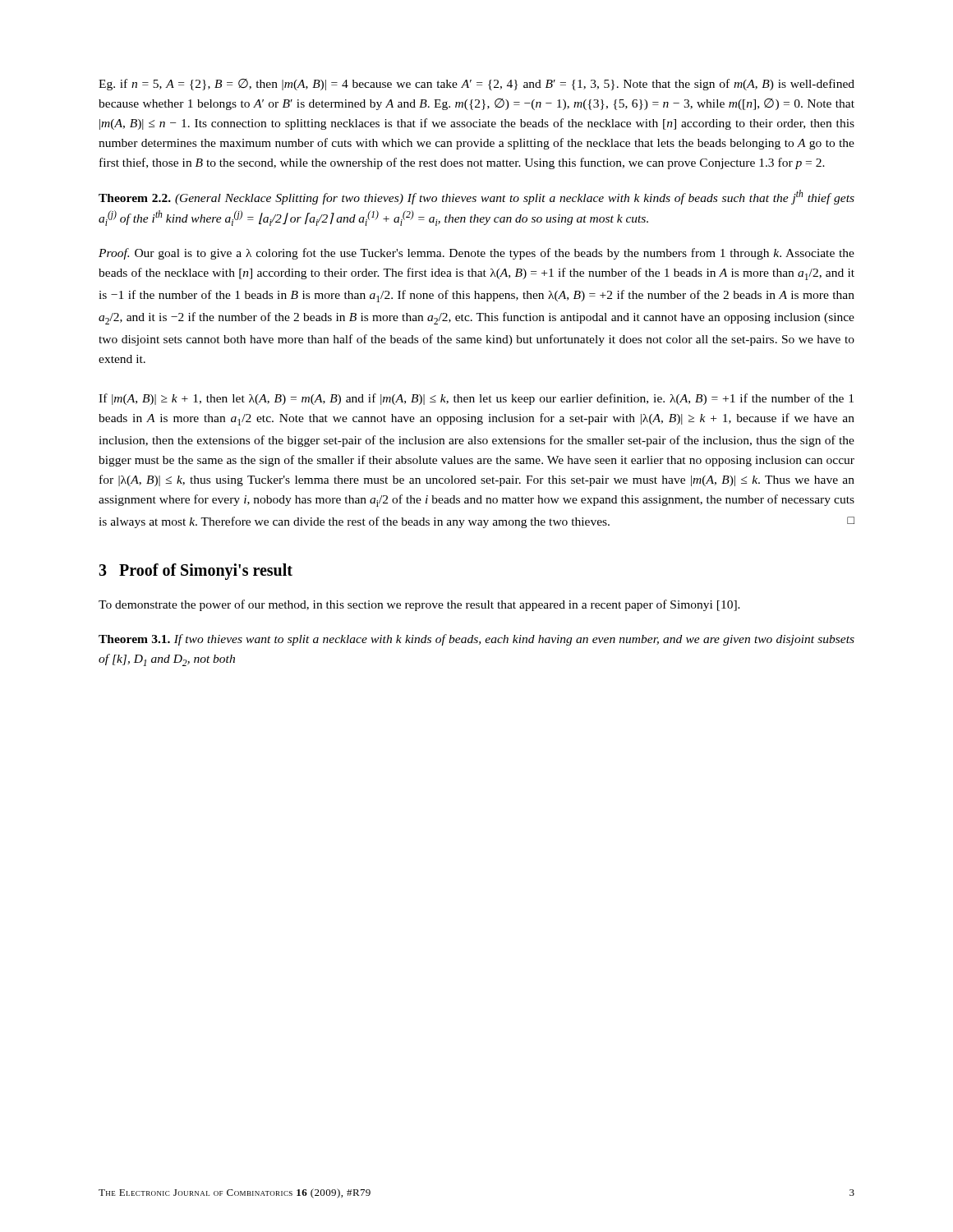Viewport: 953px width, 1232px height.
Task: Navigate to the text block starting "Theorem 2.2. (General Necklace Splitting for two"
Action: [476, 209]
